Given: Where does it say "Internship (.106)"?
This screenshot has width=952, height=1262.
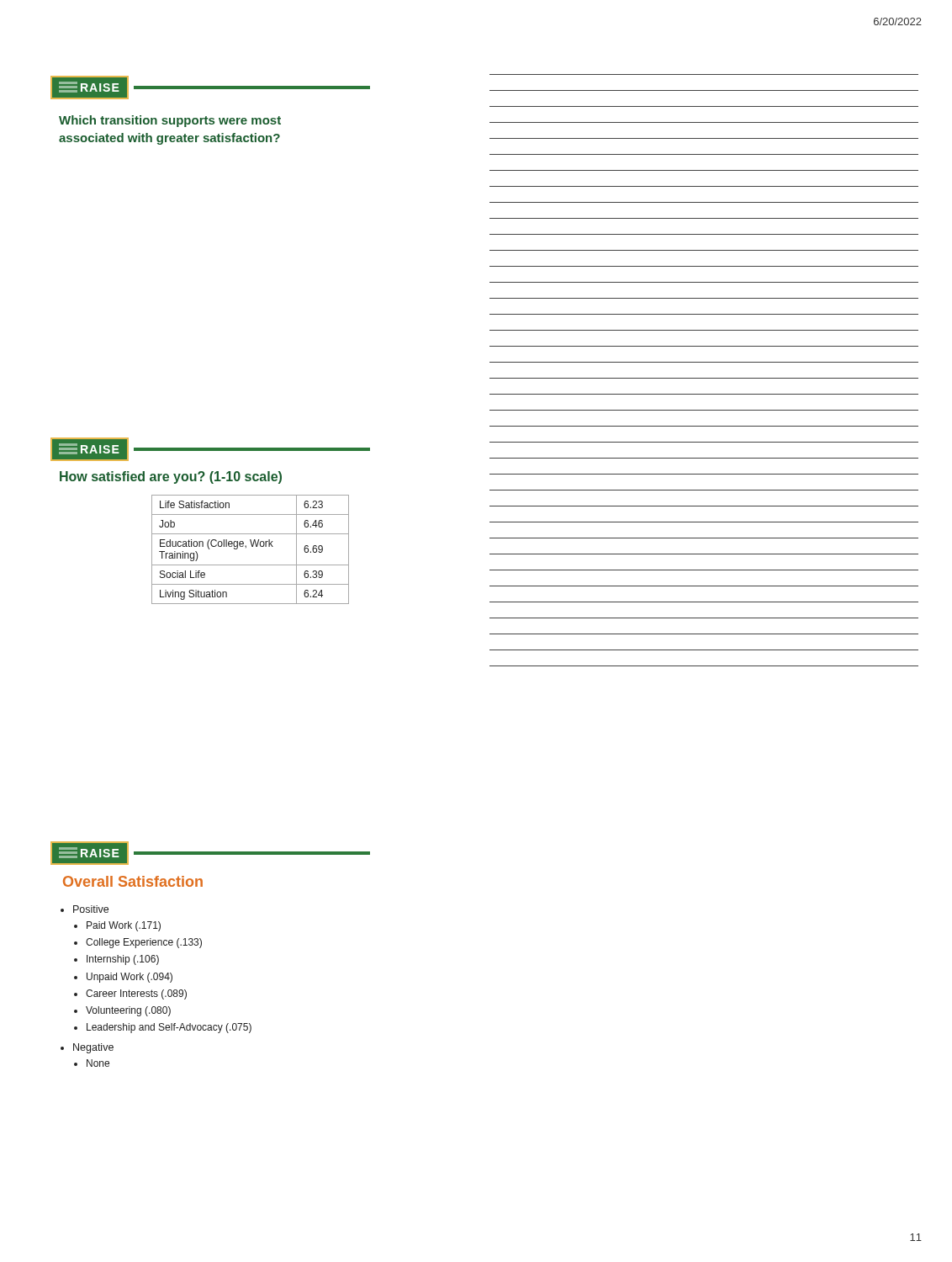Looking at the screenshot, I should 123,959.
